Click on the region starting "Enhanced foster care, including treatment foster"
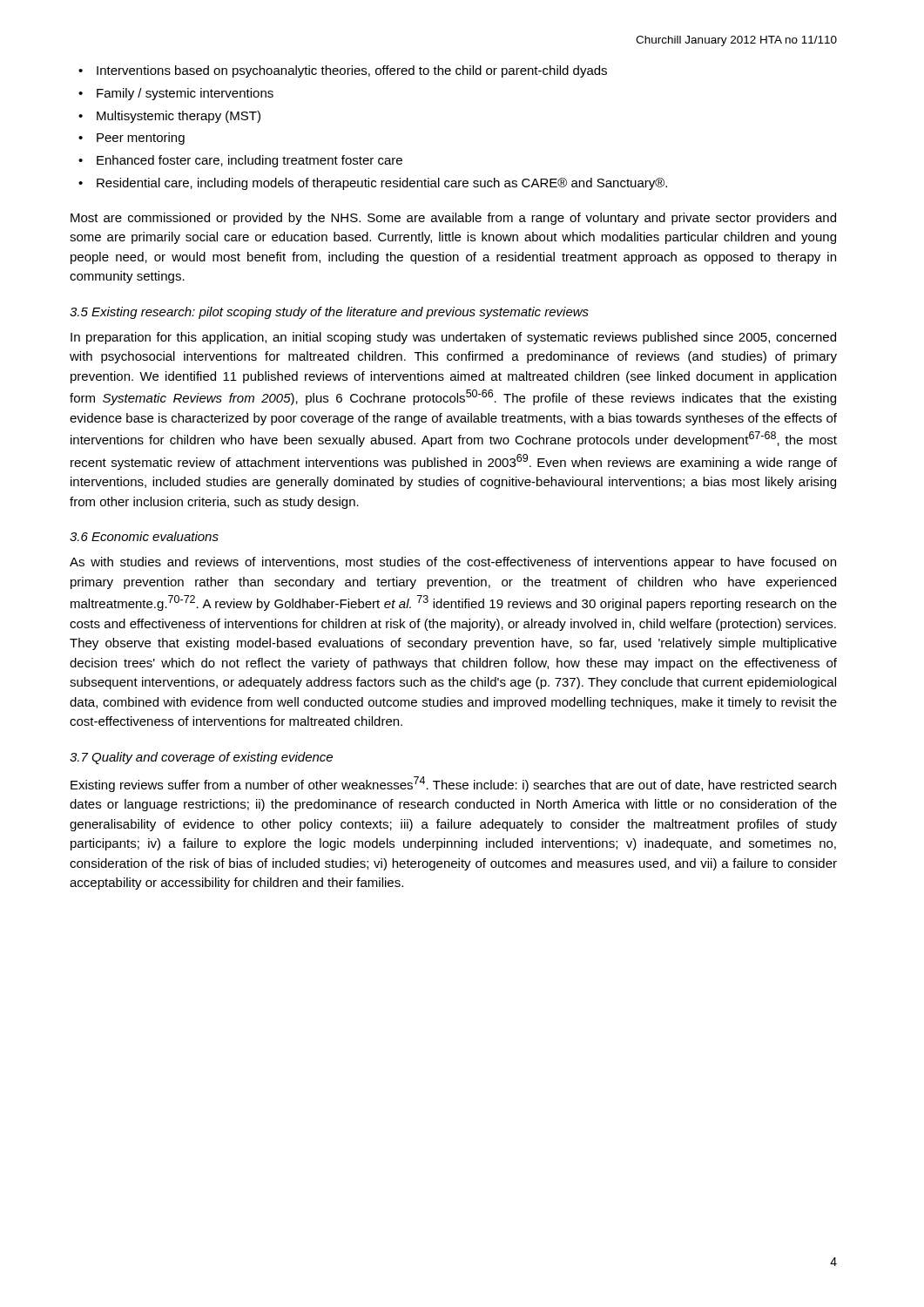The height and width of the screenshot is (1307, 924). (249, 160)
